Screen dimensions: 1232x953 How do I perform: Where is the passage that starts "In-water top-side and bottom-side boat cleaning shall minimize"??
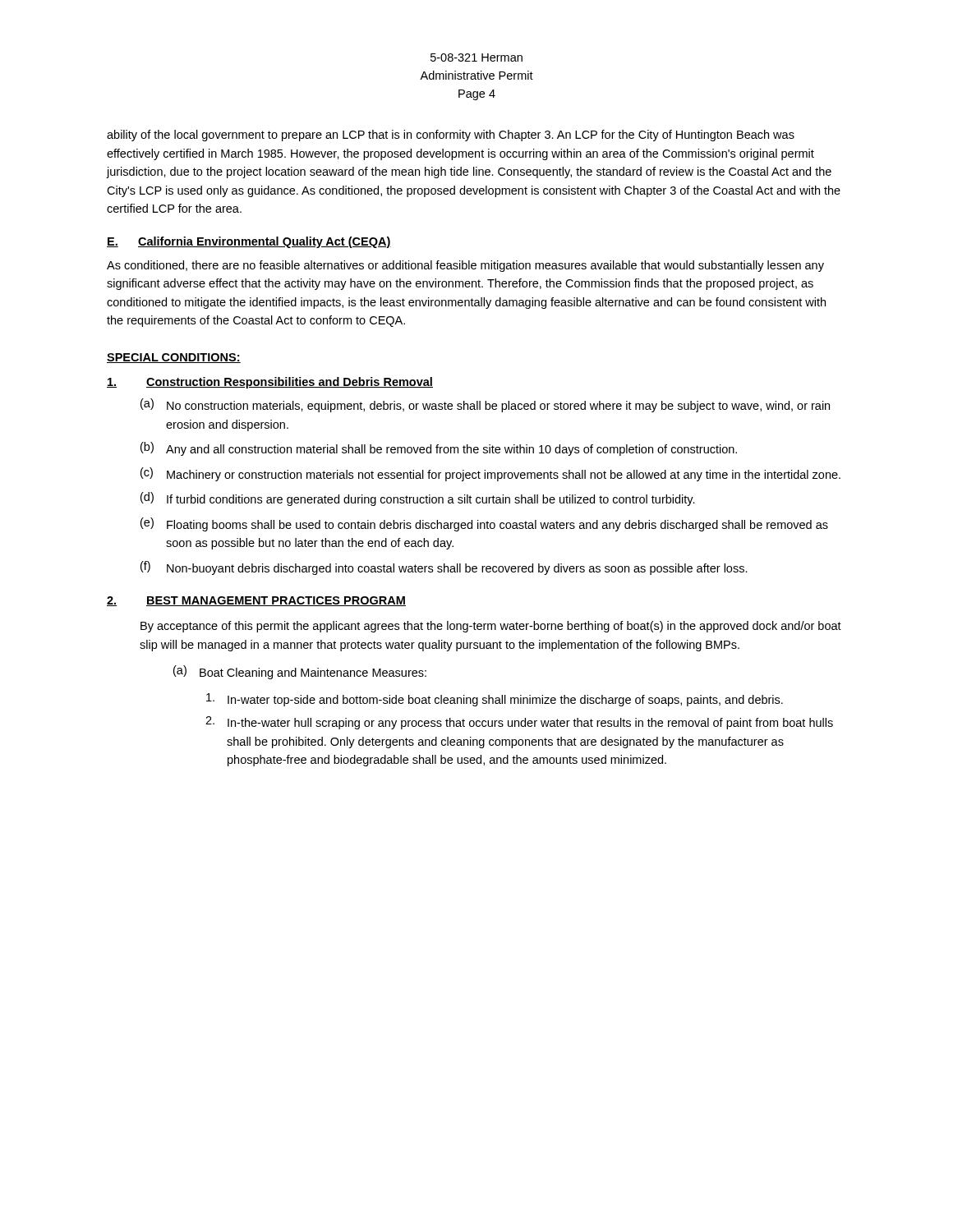pyautogui.click(x=526, y=700)
